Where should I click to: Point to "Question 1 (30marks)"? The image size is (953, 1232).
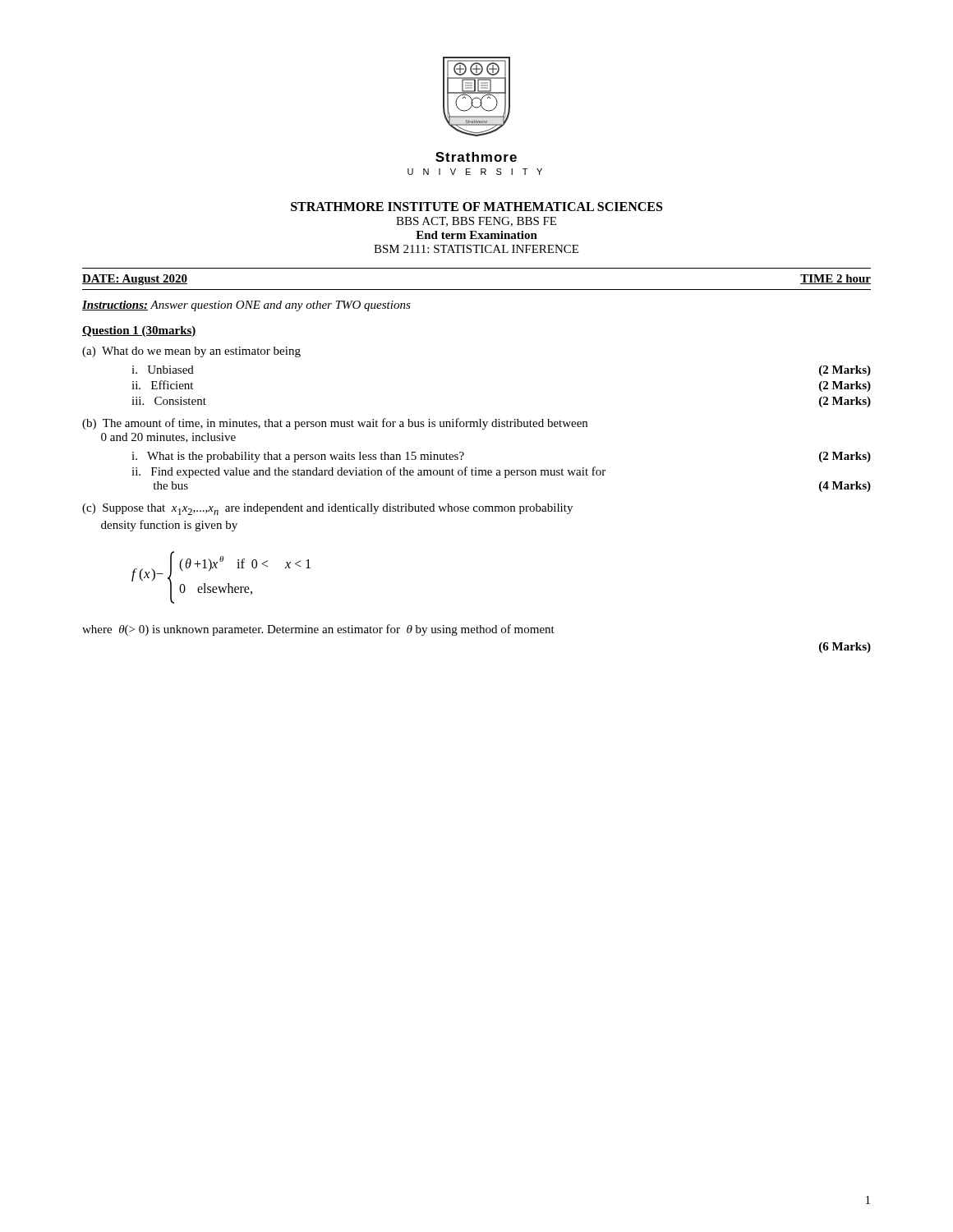coord(139,330)
